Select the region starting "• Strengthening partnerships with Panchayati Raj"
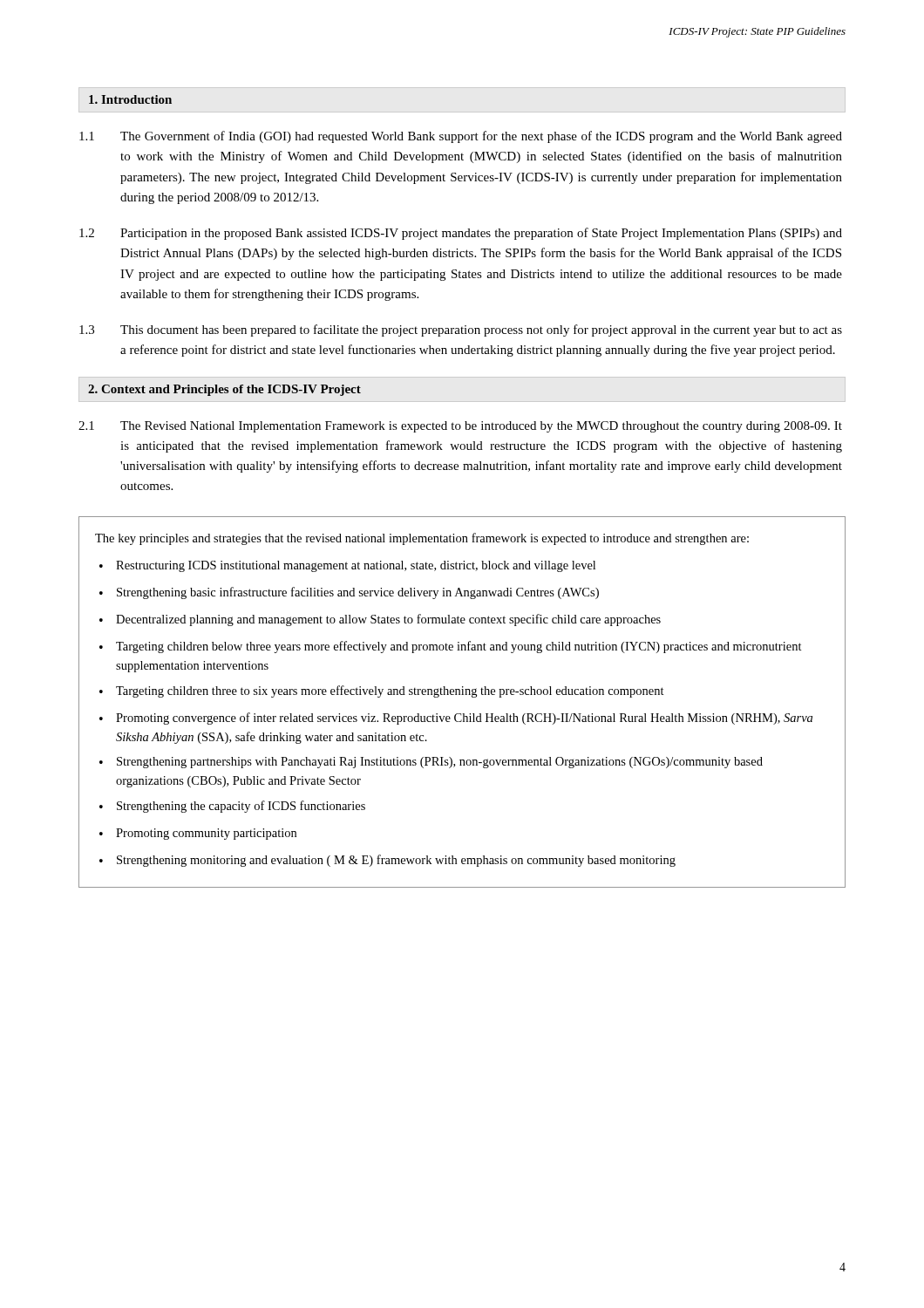 464,772
